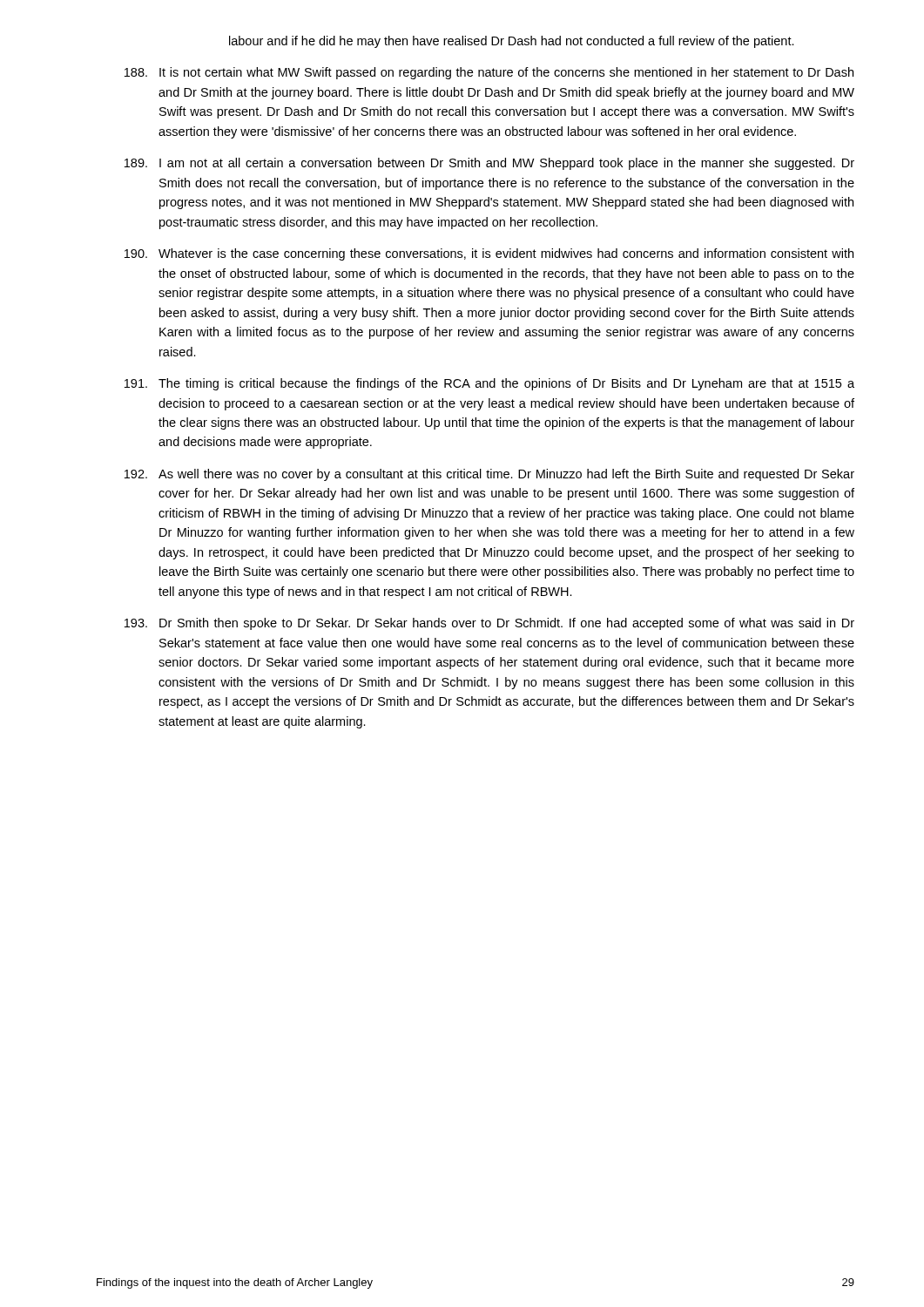924x1307 pixels.
Task: Point to the region starting "189. I am not at all certain a"
Action: click(475, 193)
